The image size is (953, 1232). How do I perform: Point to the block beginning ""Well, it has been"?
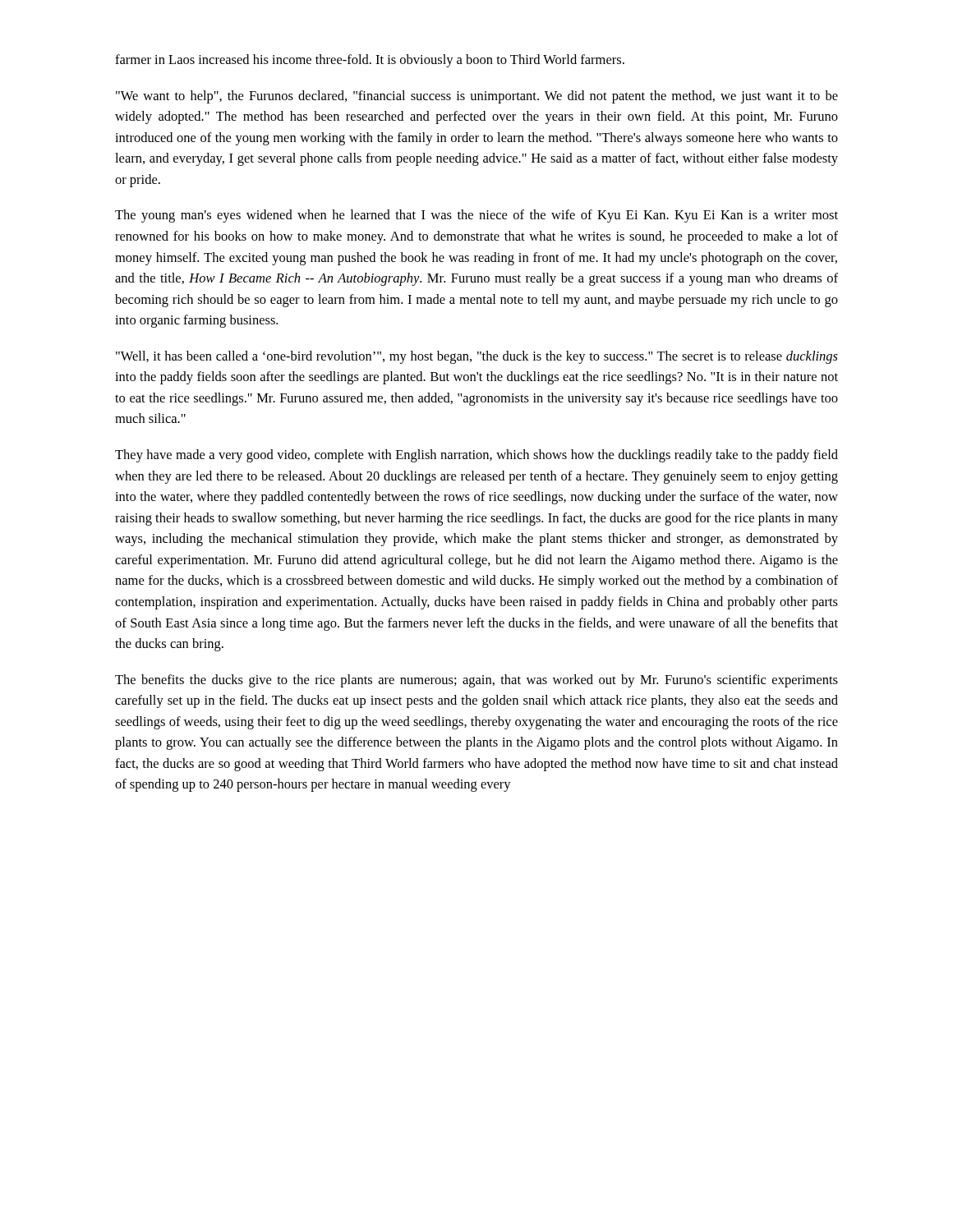point(476,387)
